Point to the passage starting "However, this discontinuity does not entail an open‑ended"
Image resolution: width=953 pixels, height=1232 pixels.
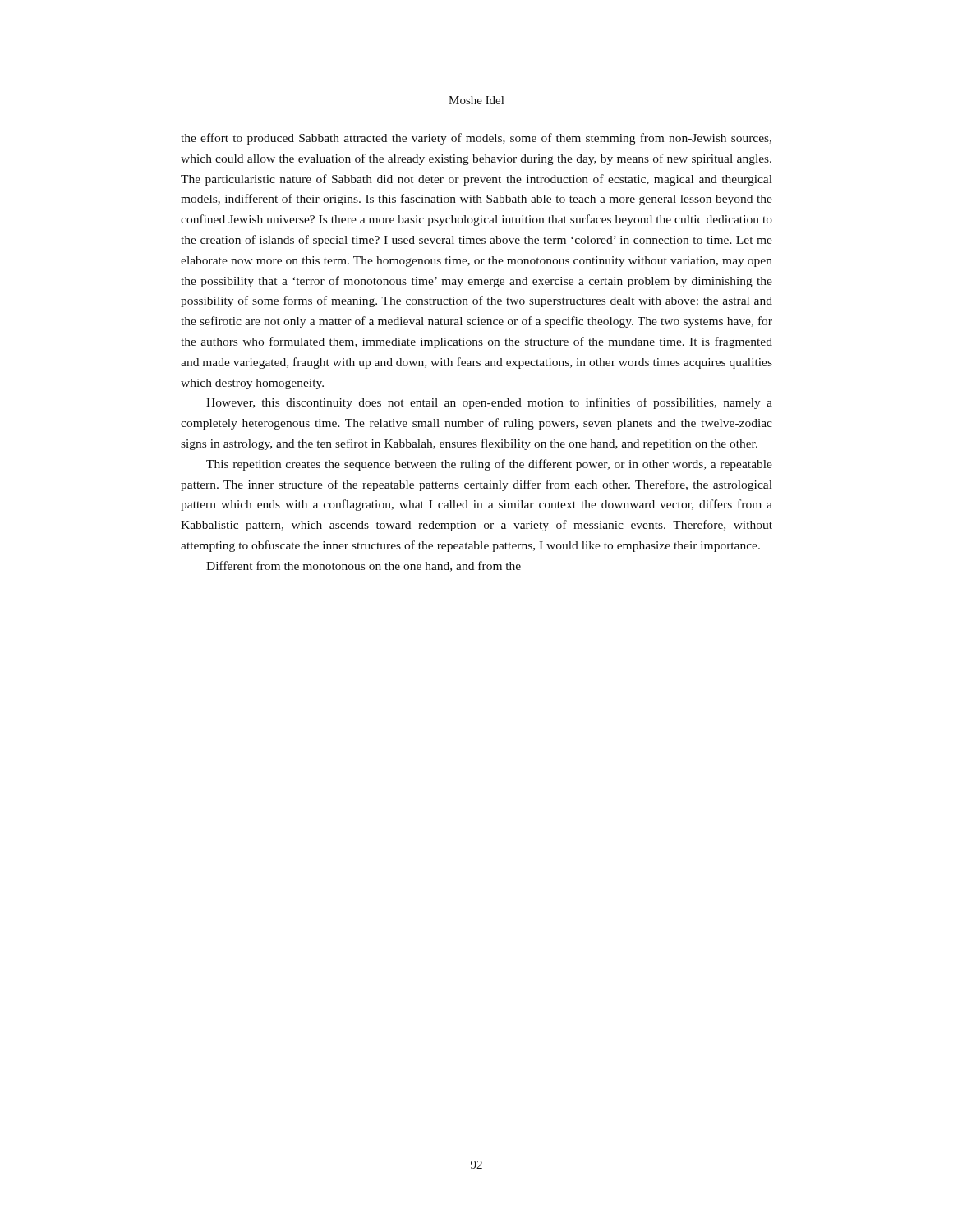click(x=476, y=423)
